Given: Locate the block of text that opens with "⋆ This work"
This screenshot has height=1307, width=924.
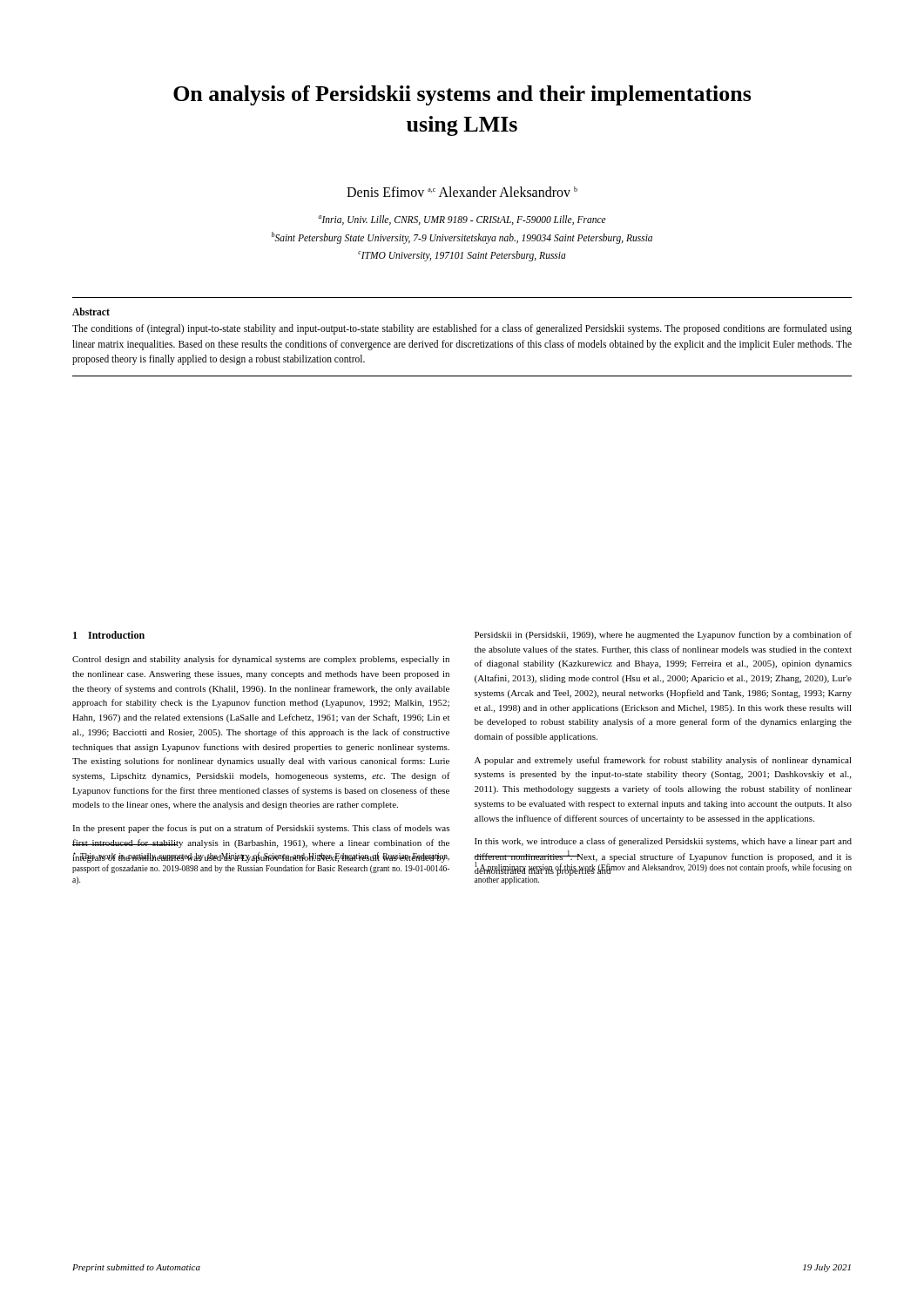Looking at the screenshot, I should coord(261,866).
